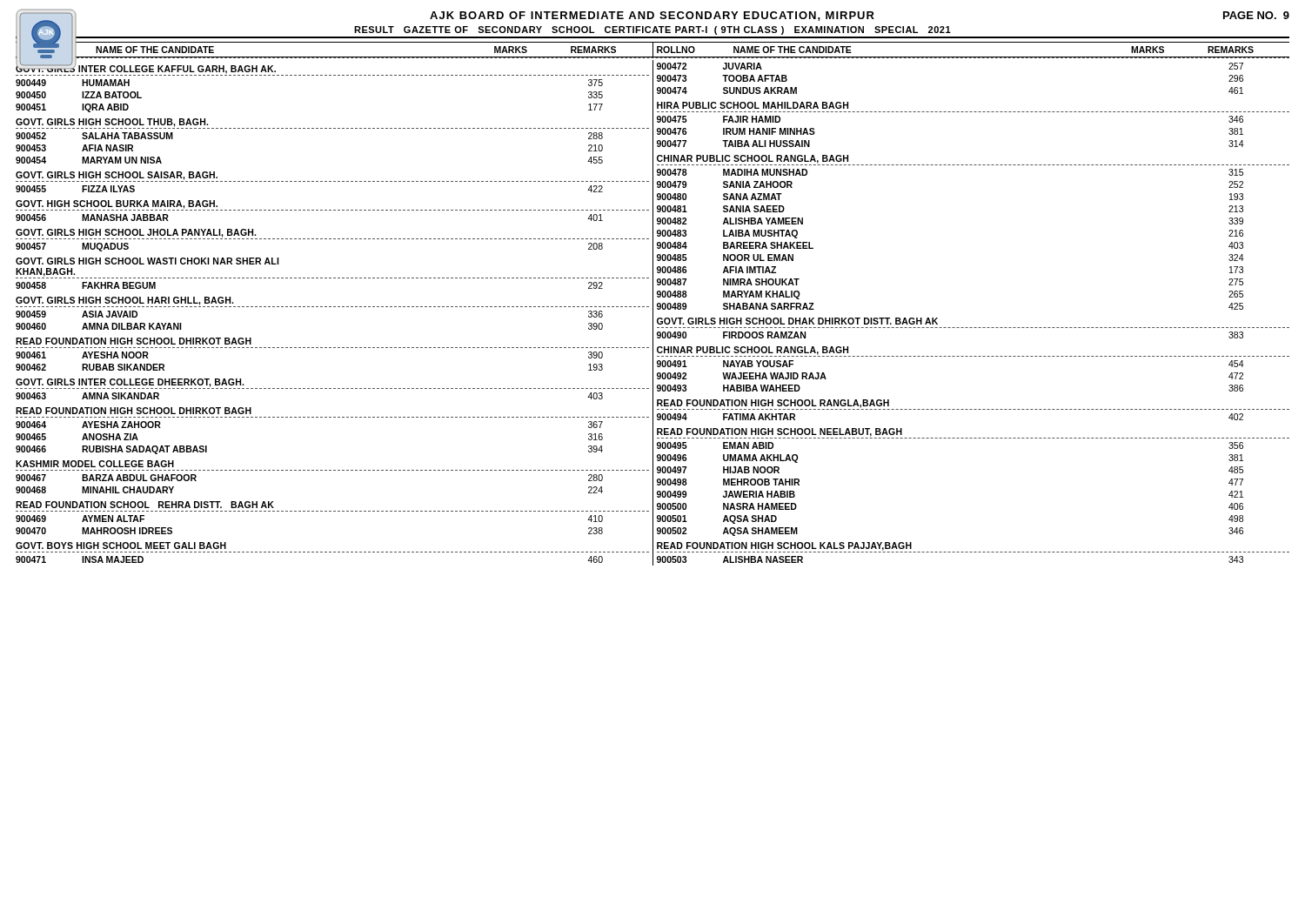This screenshot has width=1305, height=924.
Task: Select the table that reads "900472JUVARIA257 900473TOOBA AFTAB296 900474SUNDUS AKRAM461"
Action: pyautogui.click(x=971, y=313)
